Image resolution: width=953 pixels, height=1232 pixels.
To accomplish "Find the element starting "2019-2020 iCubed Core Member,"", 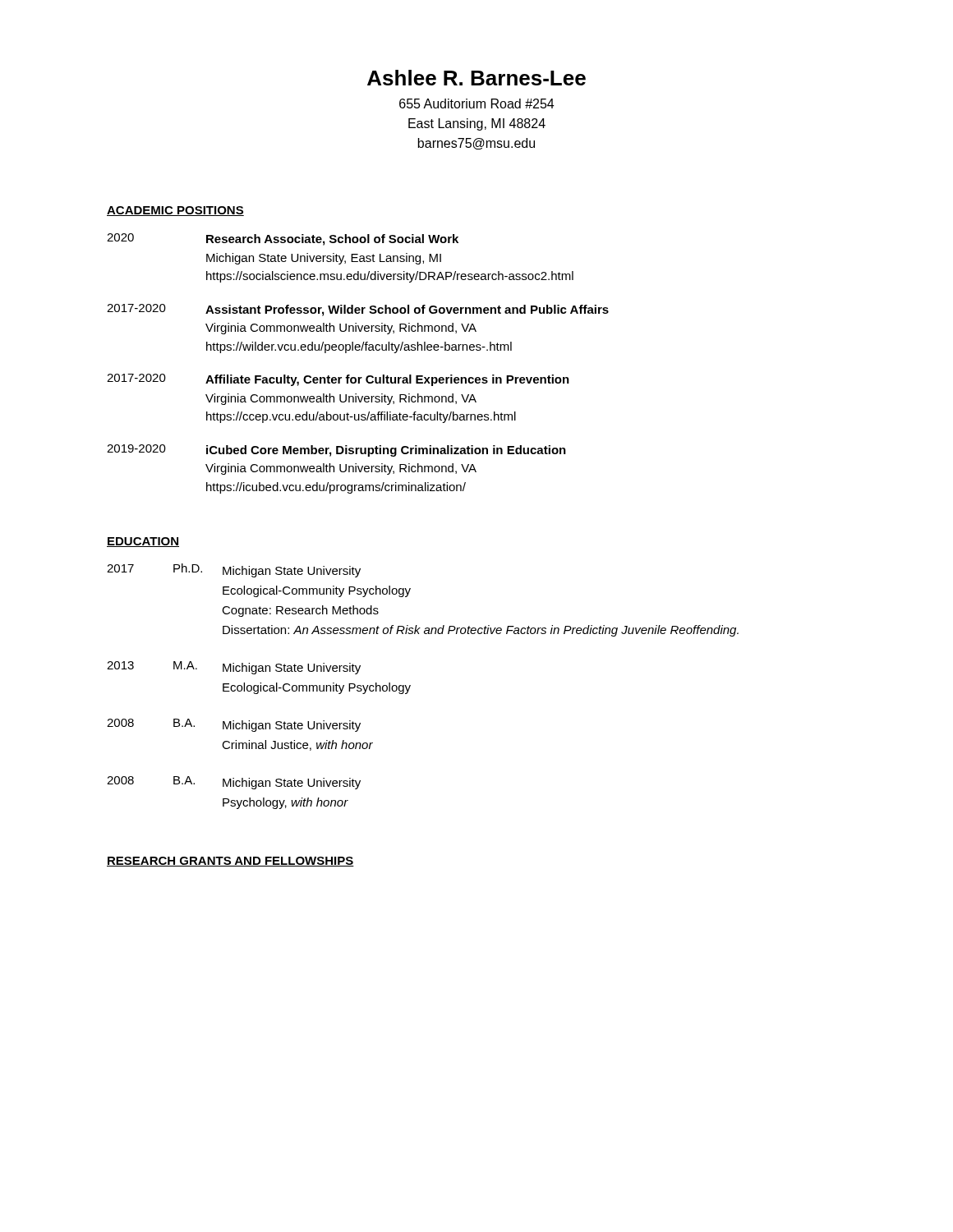I will pyautogui.click(x=476, y=468).
